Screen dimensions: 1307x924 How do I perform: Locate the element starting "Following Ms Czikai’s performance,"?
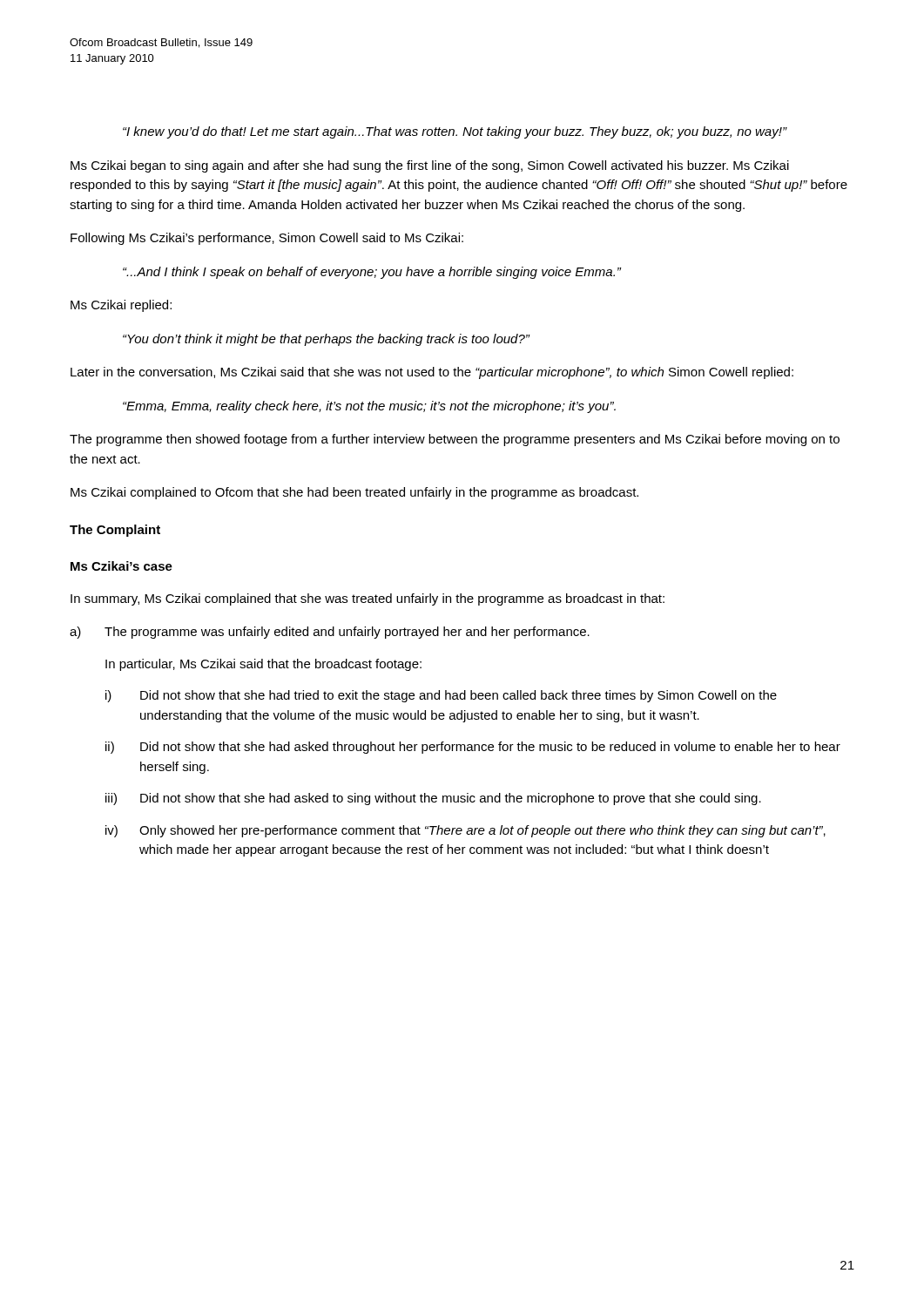click(267, 237)
